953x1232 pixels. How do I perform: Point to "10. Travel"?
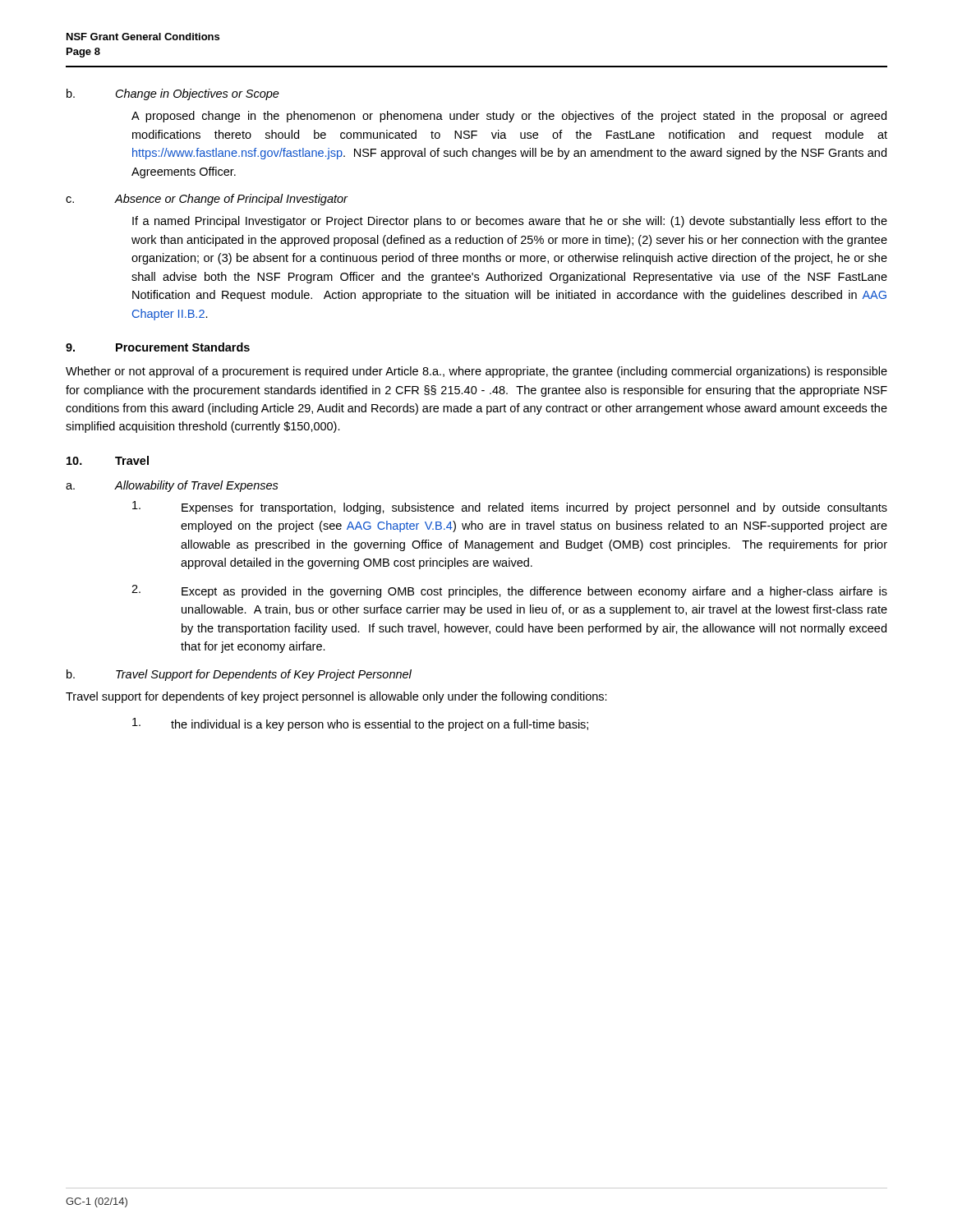coord(108,461)
